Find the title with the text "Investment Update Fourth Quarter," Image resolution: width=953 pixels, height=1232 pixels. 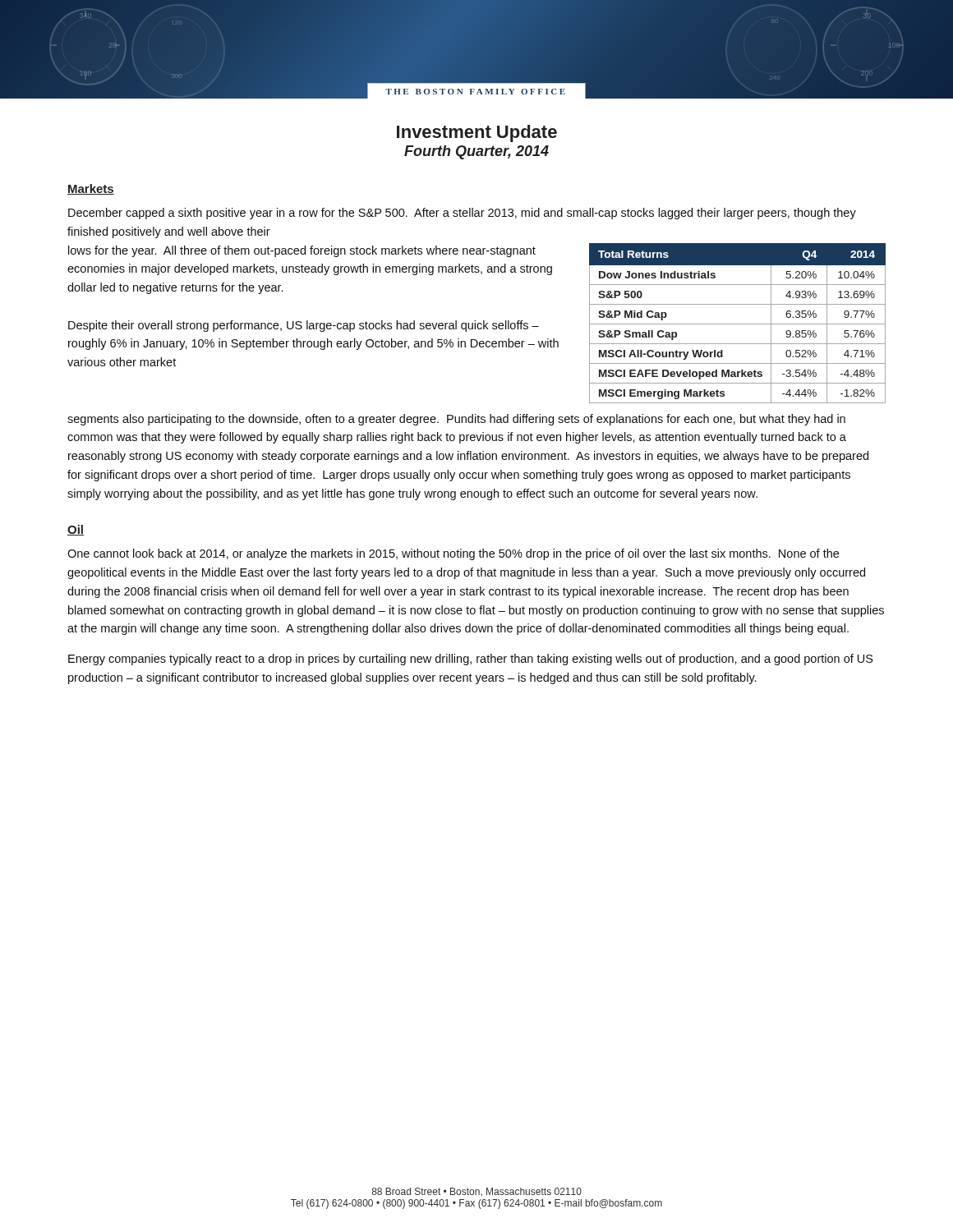tap(476, 141)
